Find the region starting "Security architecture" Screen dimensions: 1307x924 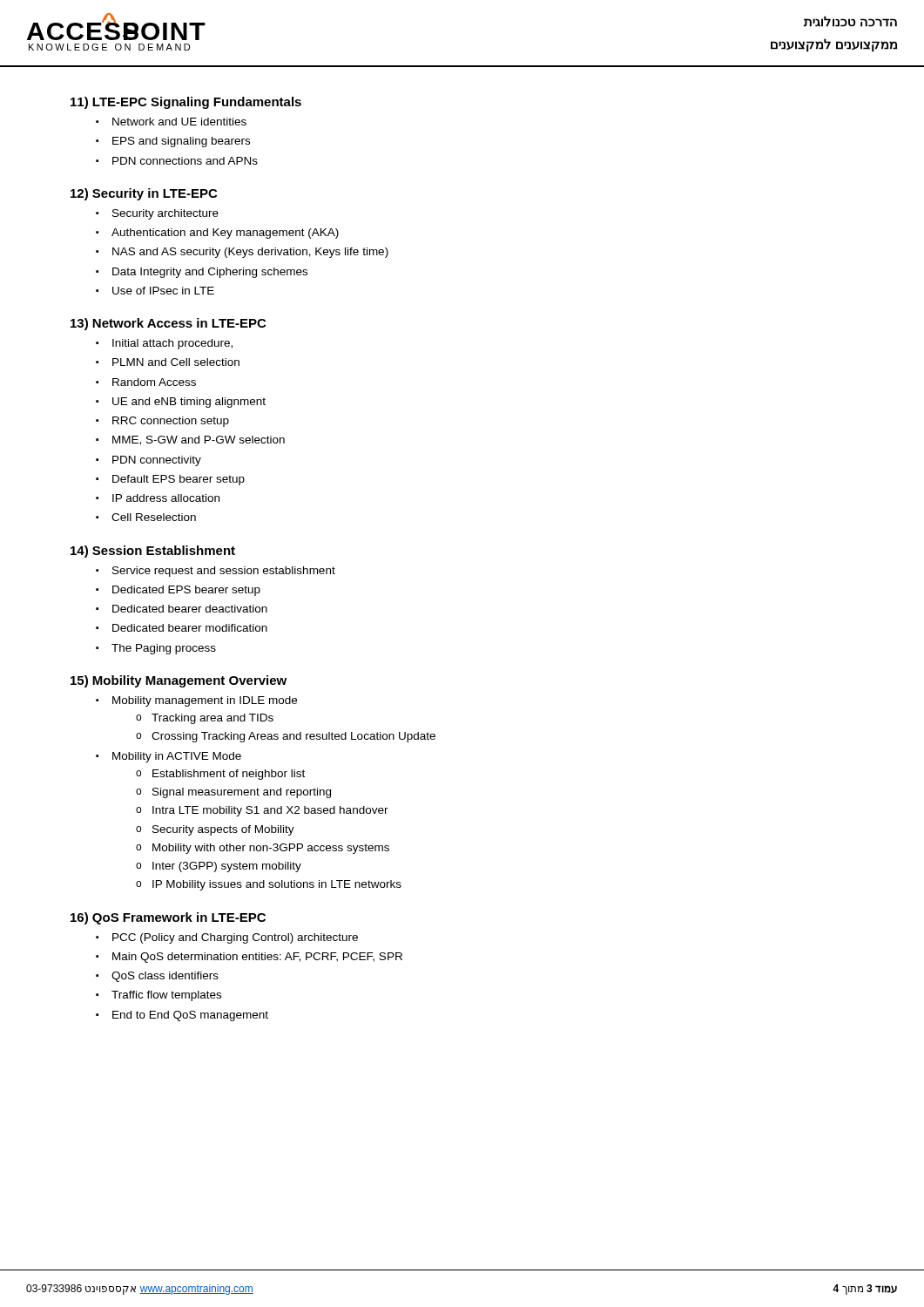165,213
